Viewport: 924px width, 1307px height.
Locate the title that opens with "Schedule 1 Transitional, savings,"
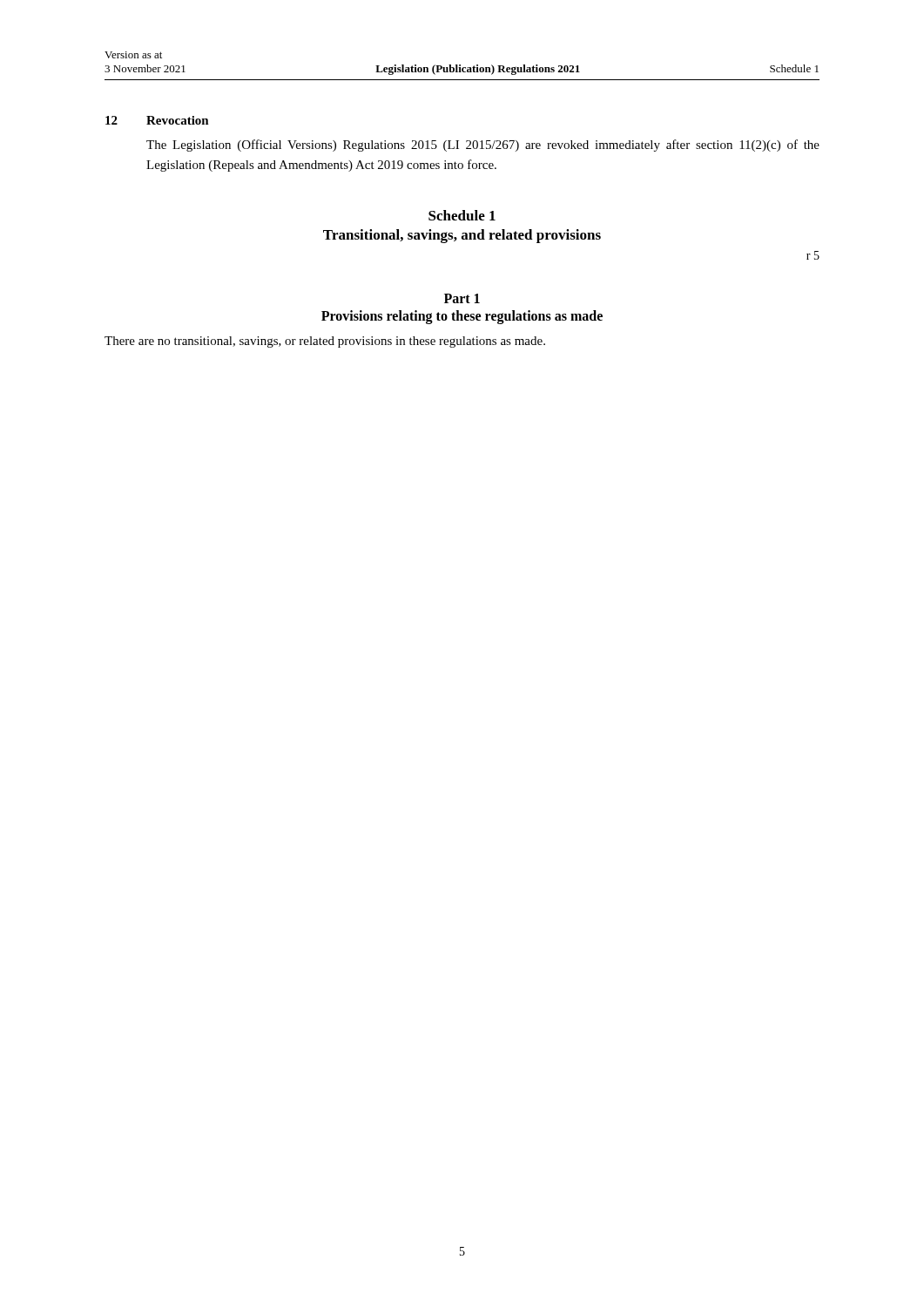click(x=462, y=225)
